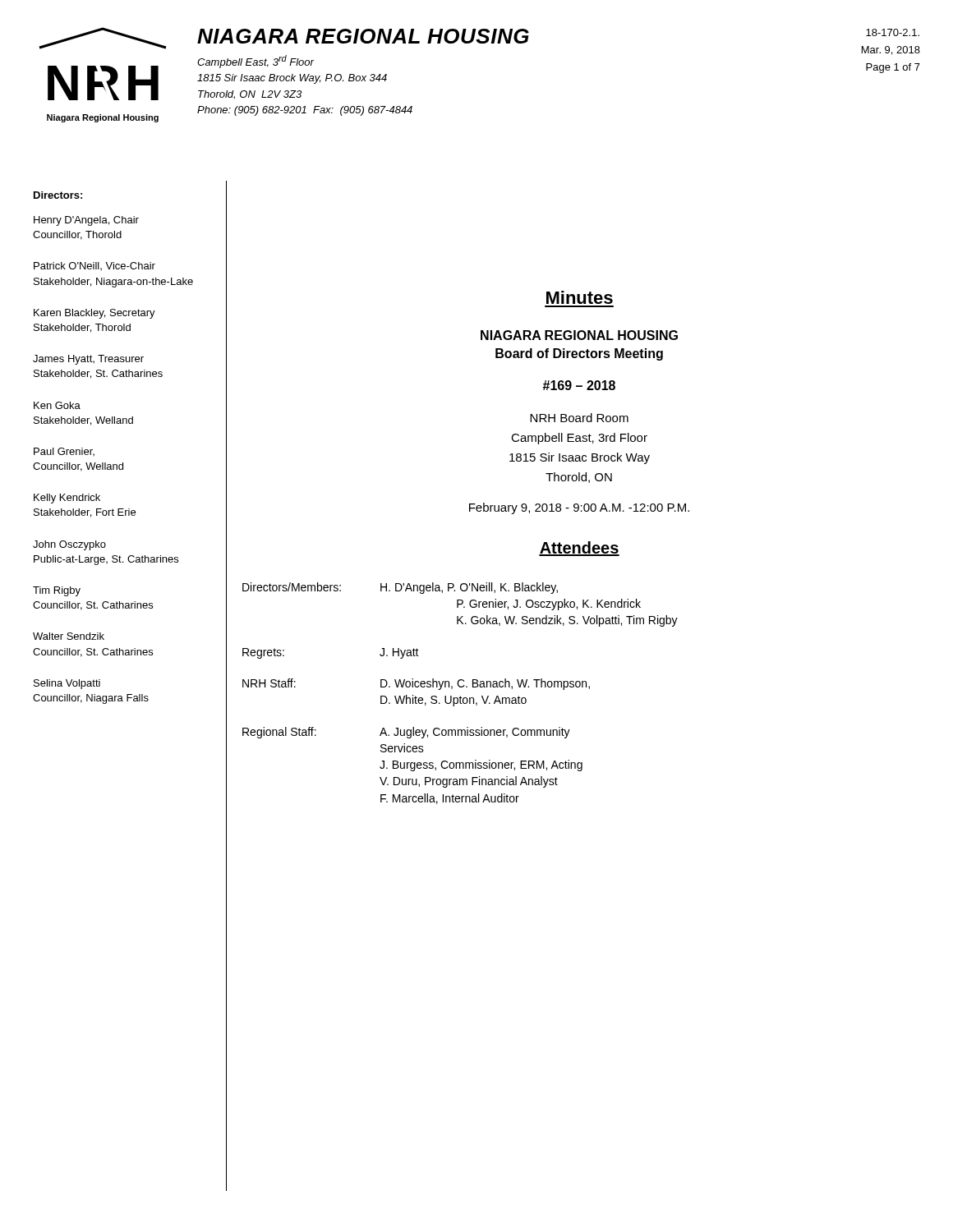Image resolution: width=953 pixels, height=1232 pixels.
Task: Point to "Patrick O'Neill, Vice-ChairStakeholder, Niagara-on-the-Lake"
Action: (x=113, y=273)
